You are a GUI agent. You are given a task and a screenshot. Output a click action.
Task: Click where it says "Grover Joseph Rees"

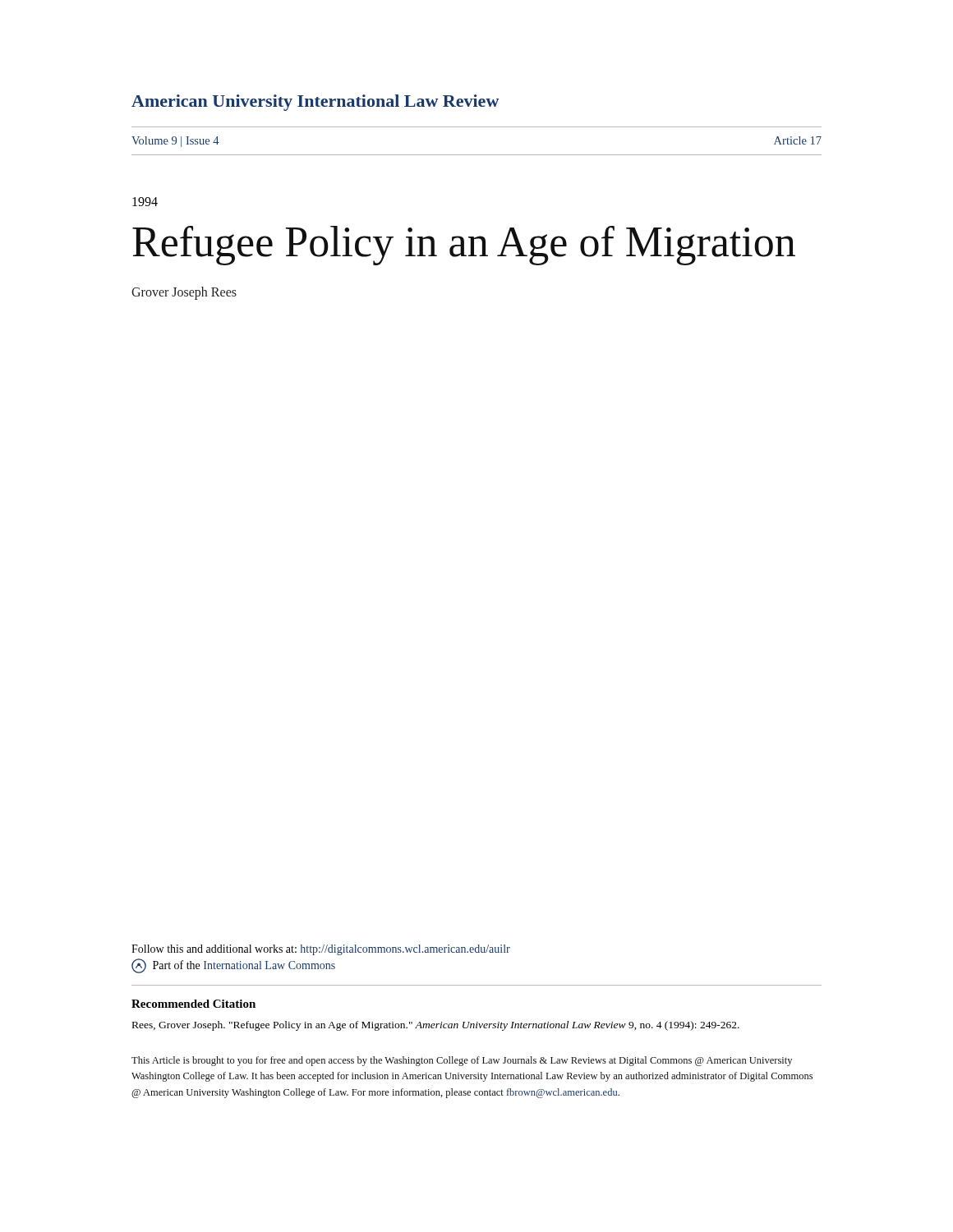pyautogui.click(x=184, y=292)
